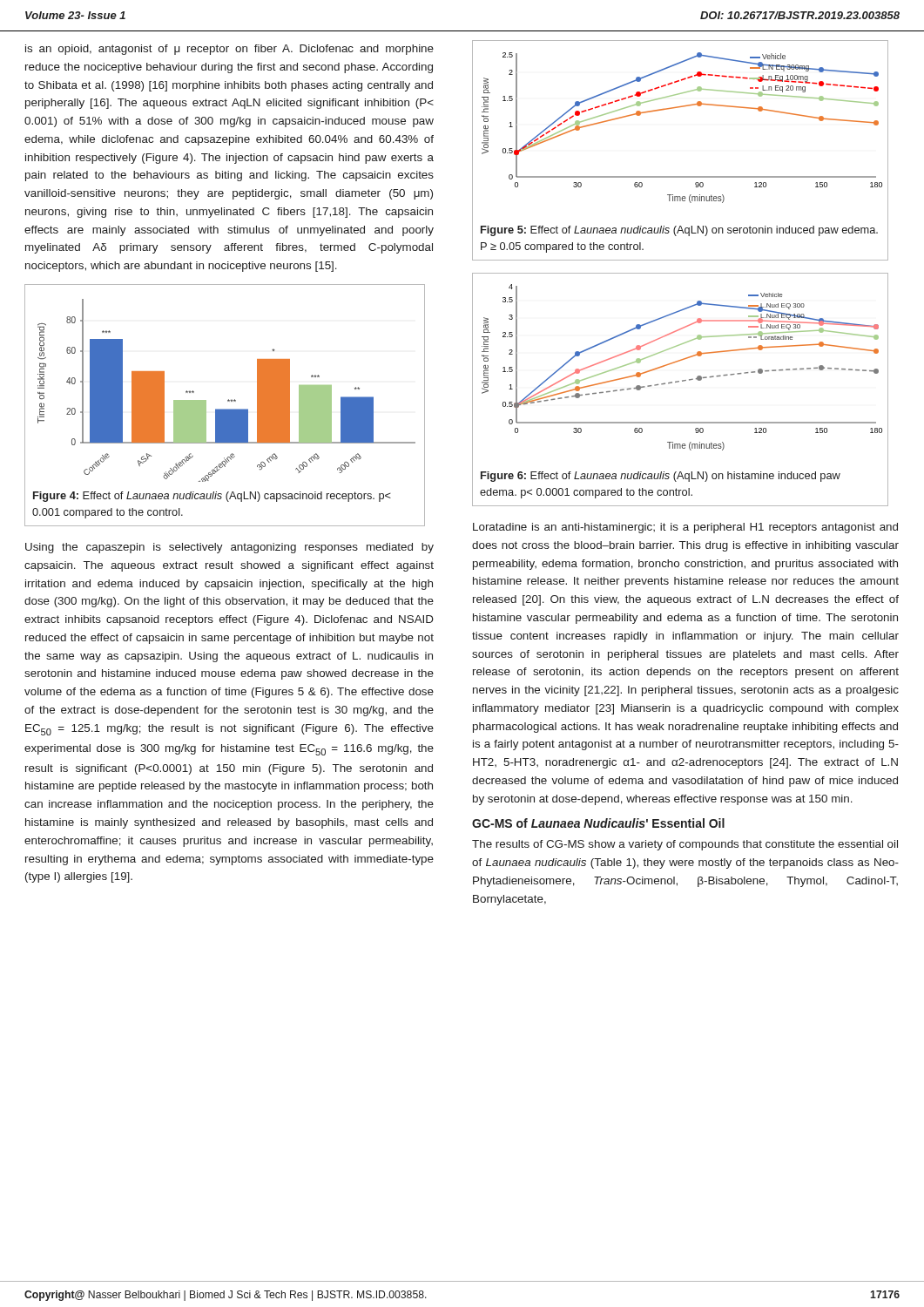924x1307 pixels.
Task: Find the text block with the text "is an opioid, antagonist of"
Action: (229, 157)
